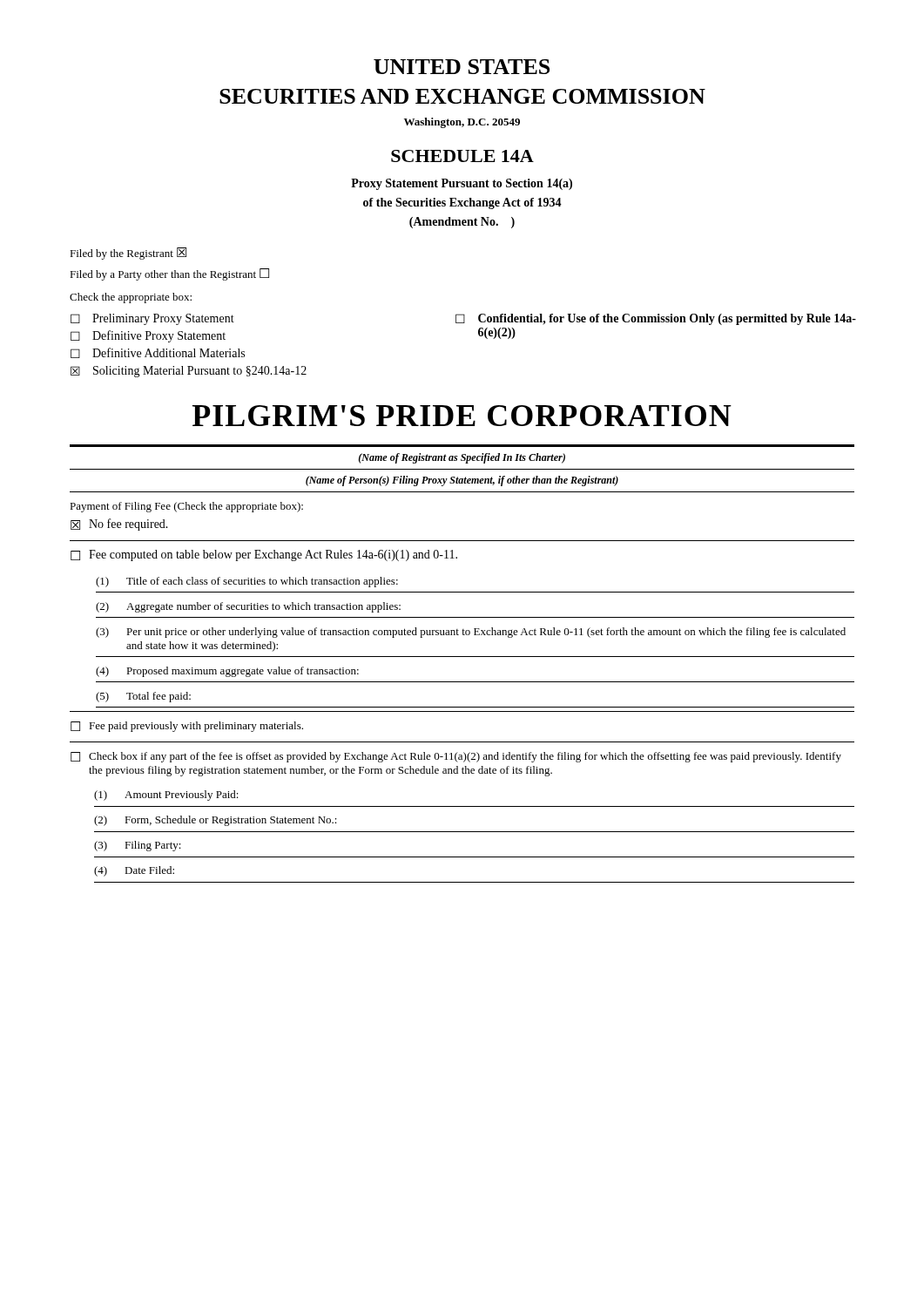This screenshot has height=1307, width=924.
Task: Click on the text starting "Fee computed on table below"
Action: click(264, 556)
